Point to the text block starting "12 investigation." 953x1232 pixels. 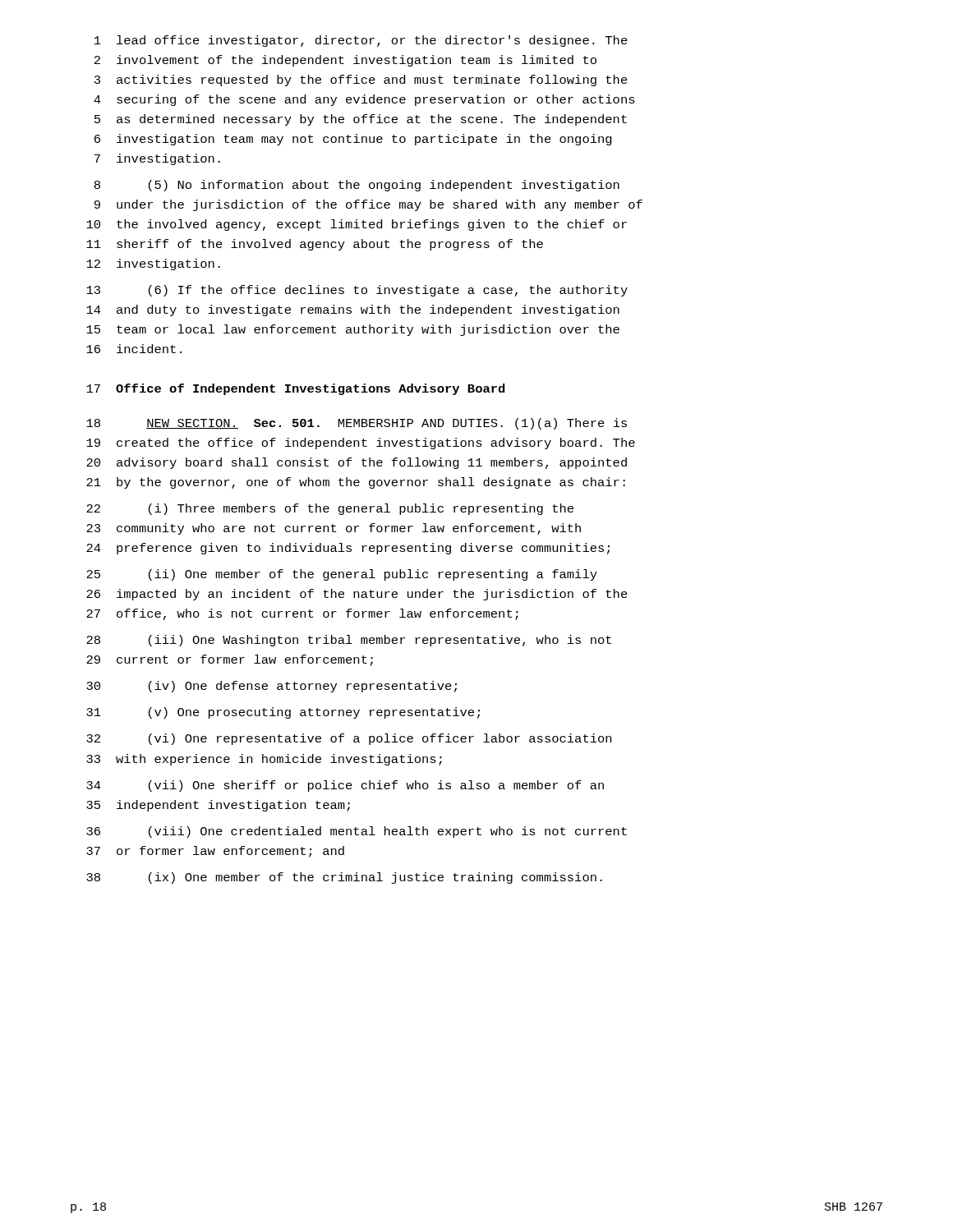(153, 264)
